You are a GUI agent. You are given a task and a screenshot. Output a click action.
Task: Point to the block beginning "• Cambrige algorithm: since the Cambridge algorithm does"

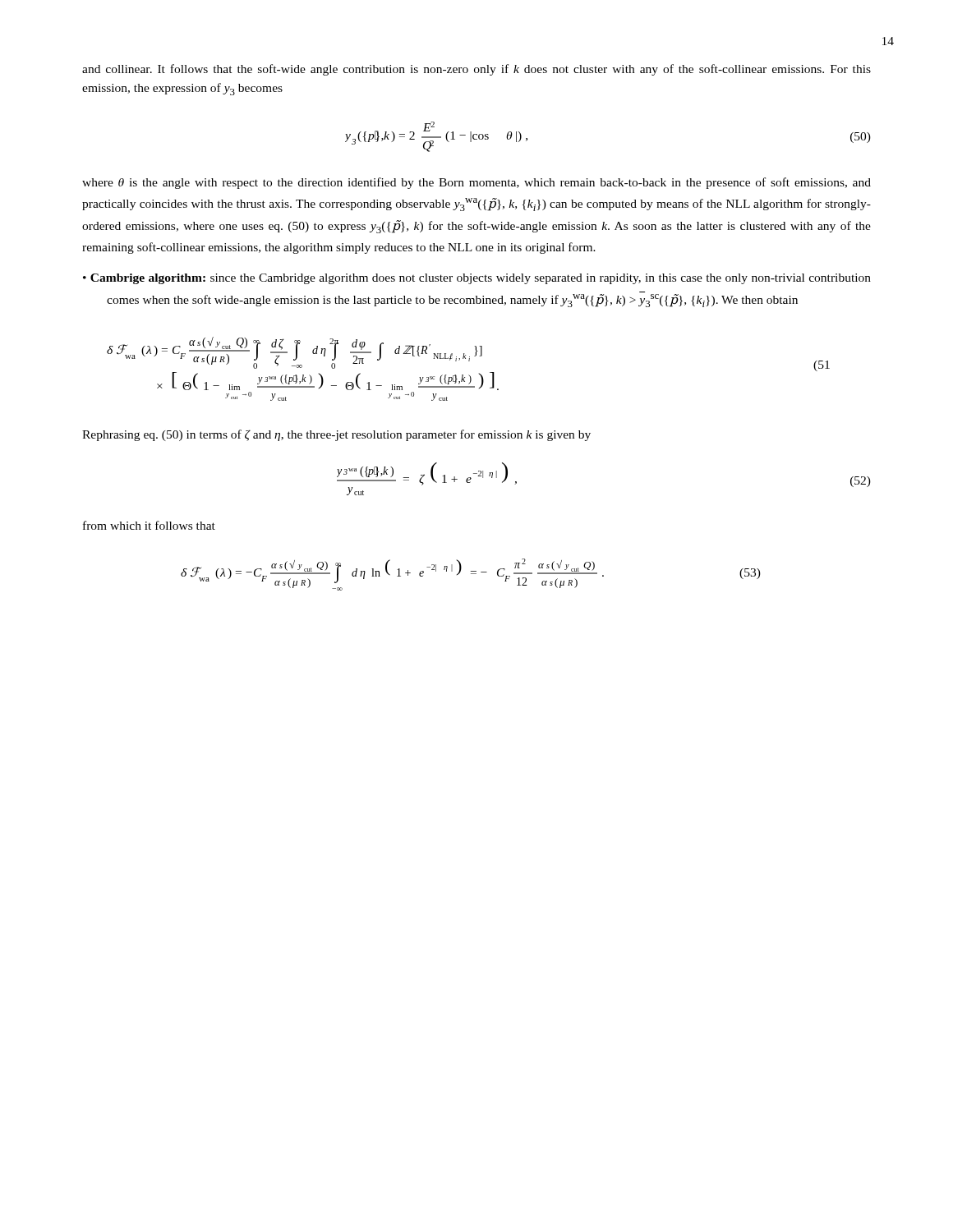point(476,290)
